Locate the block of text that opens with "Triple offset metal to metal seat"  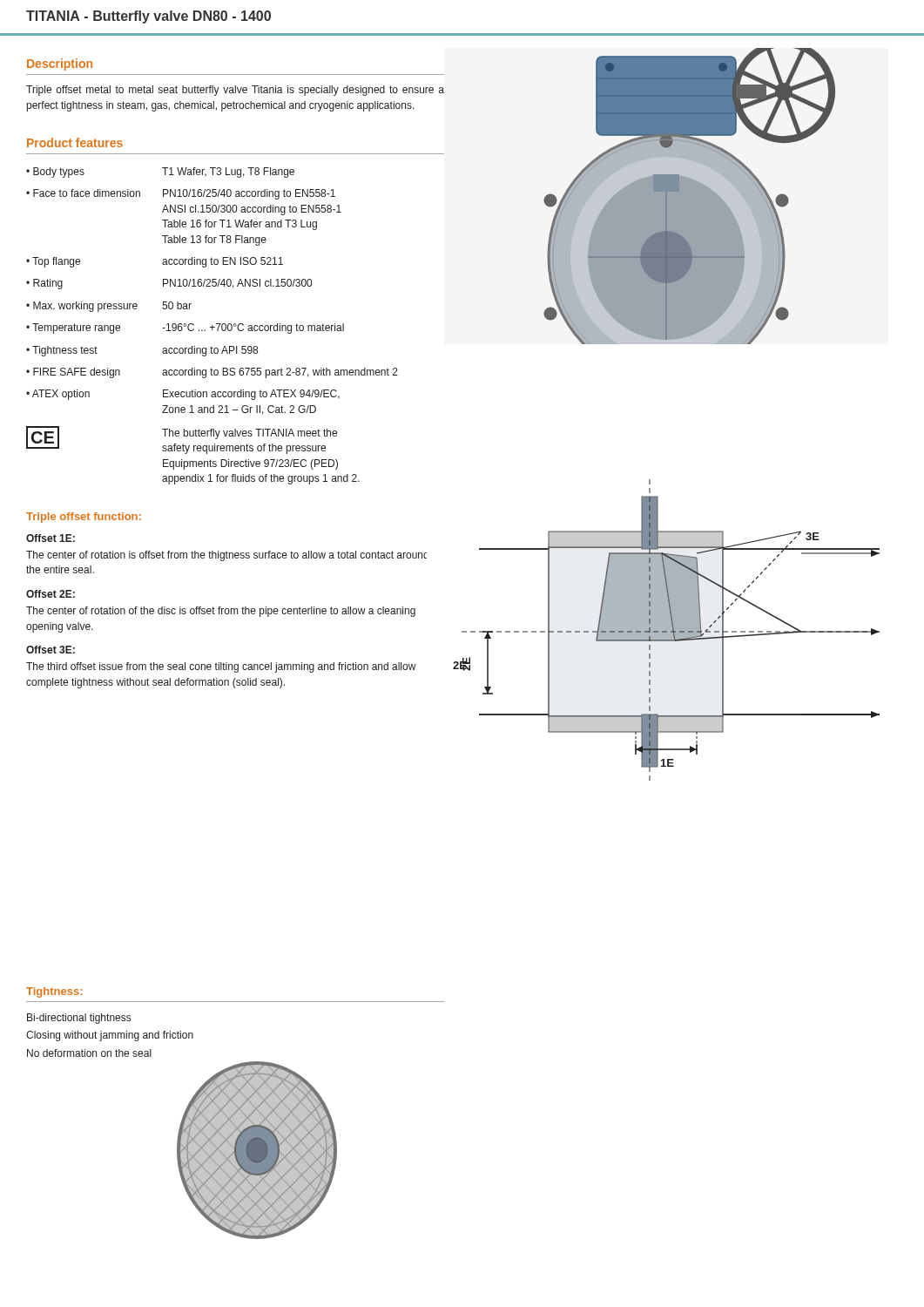pyautogui.click(x=235, y=98)
